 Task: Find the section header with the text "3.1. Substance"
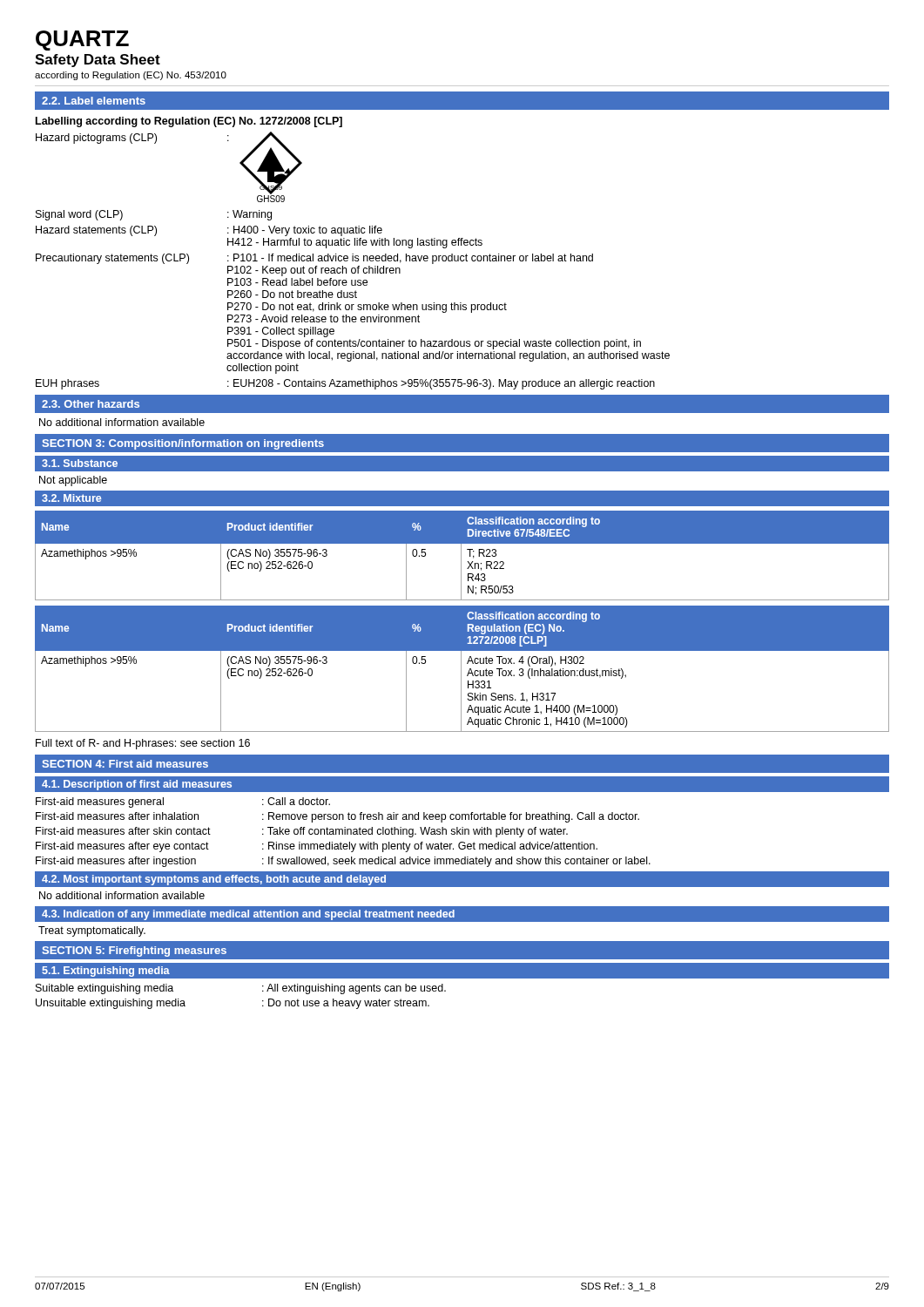(80, 464)
